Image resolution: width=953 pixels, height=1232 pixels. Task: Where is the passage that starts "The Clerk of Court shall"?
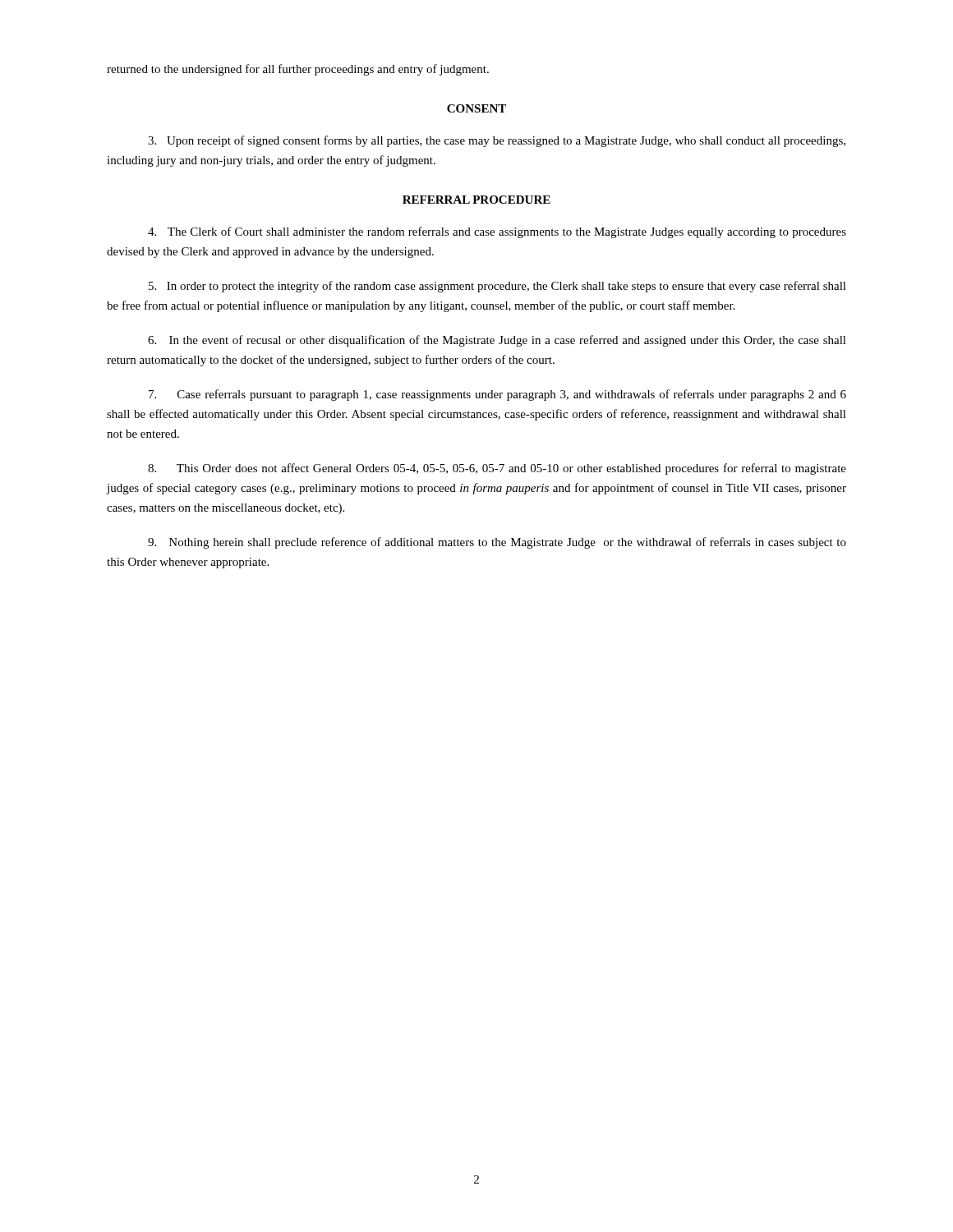[x=476, y=241]
